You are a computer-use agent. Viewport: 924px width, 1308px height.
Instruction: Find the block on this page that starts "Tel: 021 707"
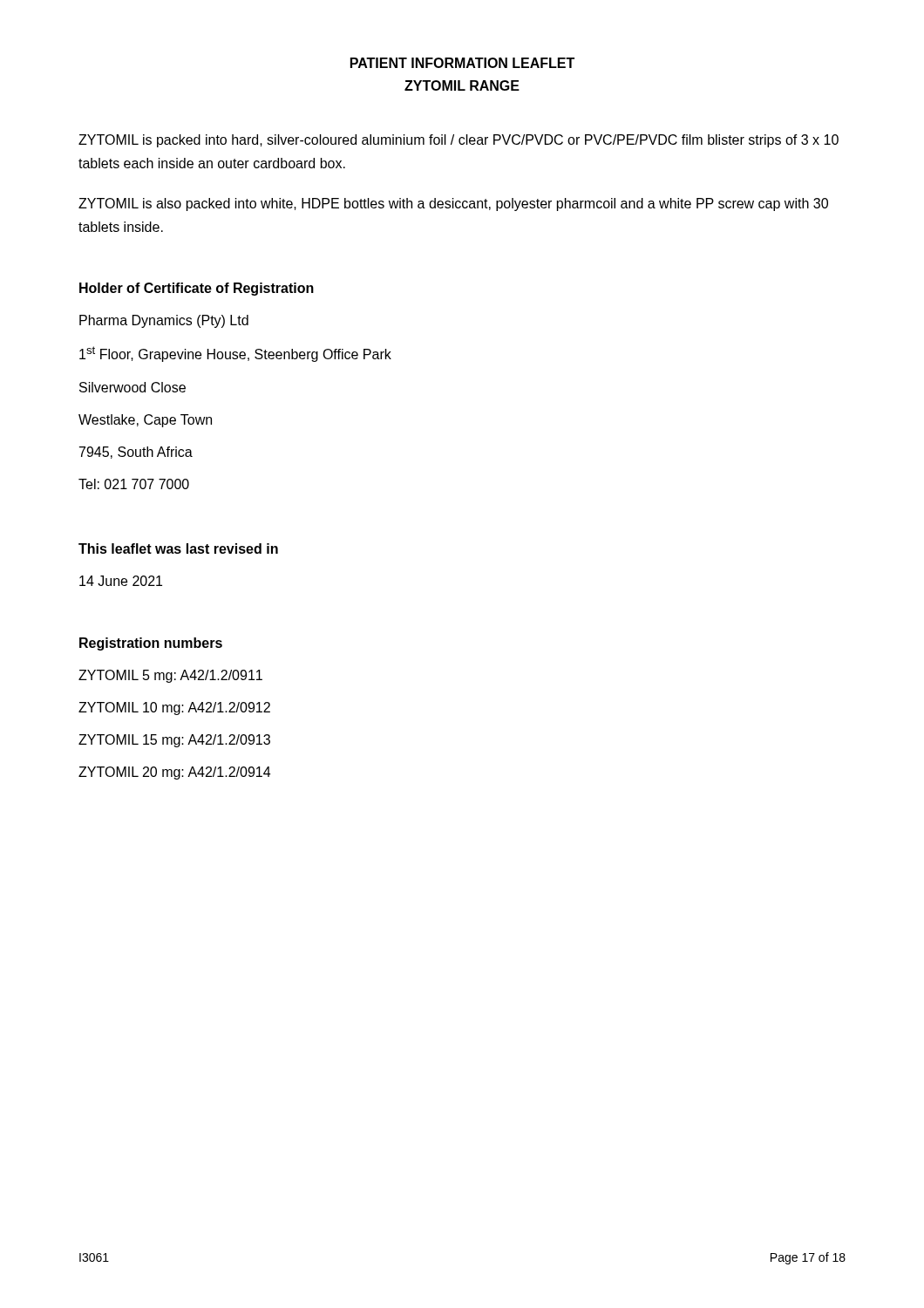coord(134,485)
